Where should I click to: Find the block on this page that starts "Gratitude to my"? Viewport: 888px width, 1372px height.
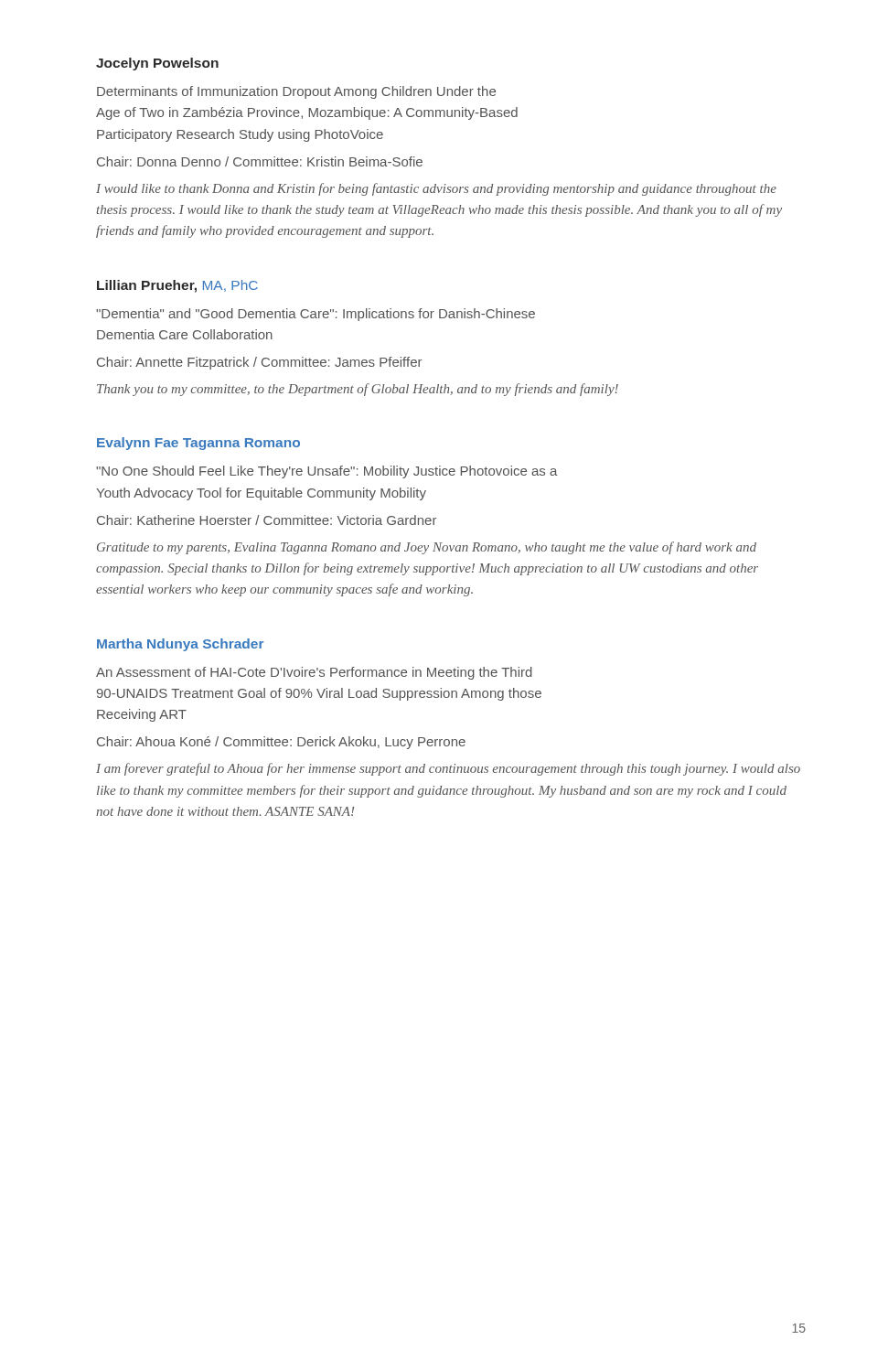(427, 568)
